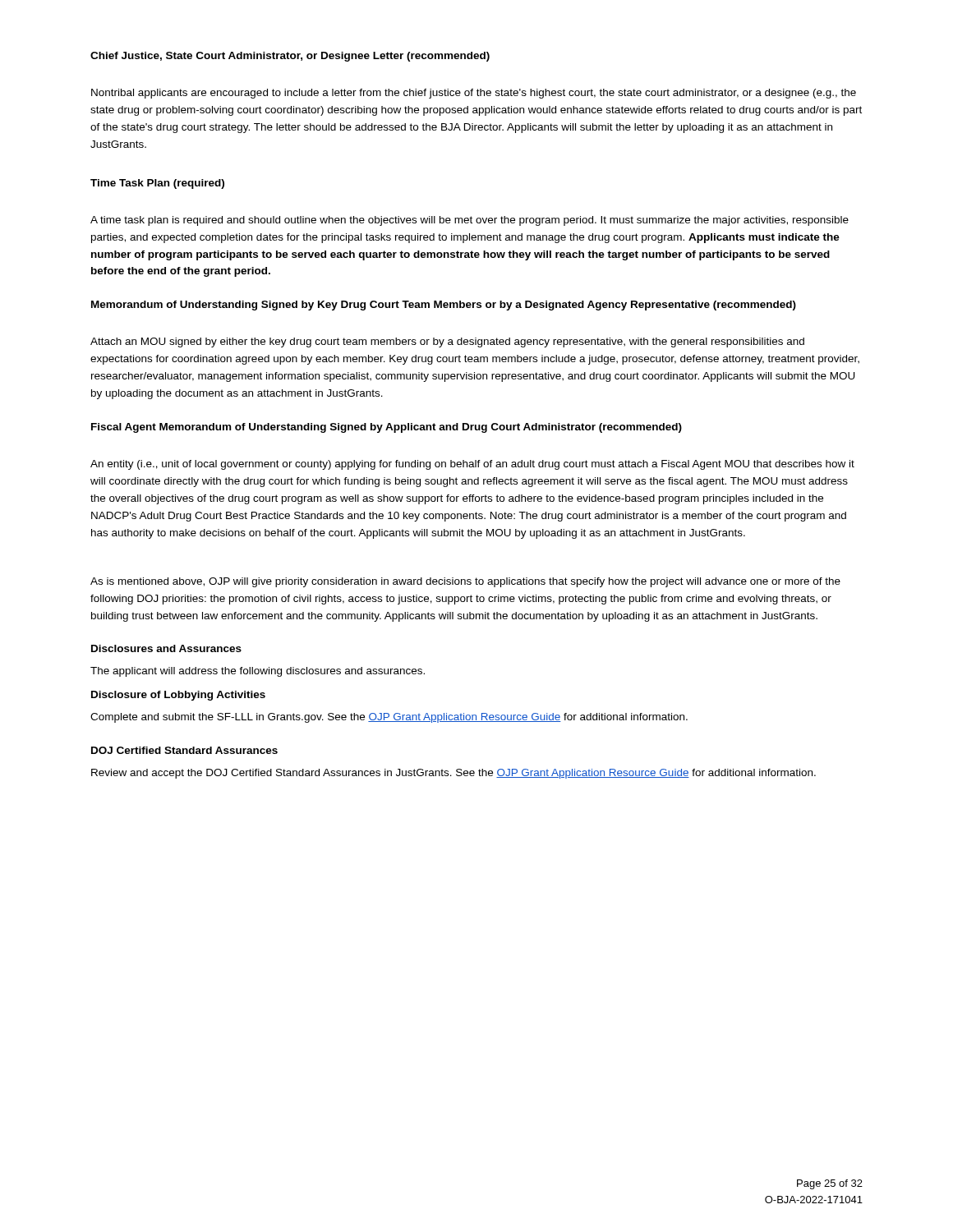This screenshot has height=1232, width=953.
Task: Locate the text block starting "The applicant will"
Action: [x=258, y=671]
